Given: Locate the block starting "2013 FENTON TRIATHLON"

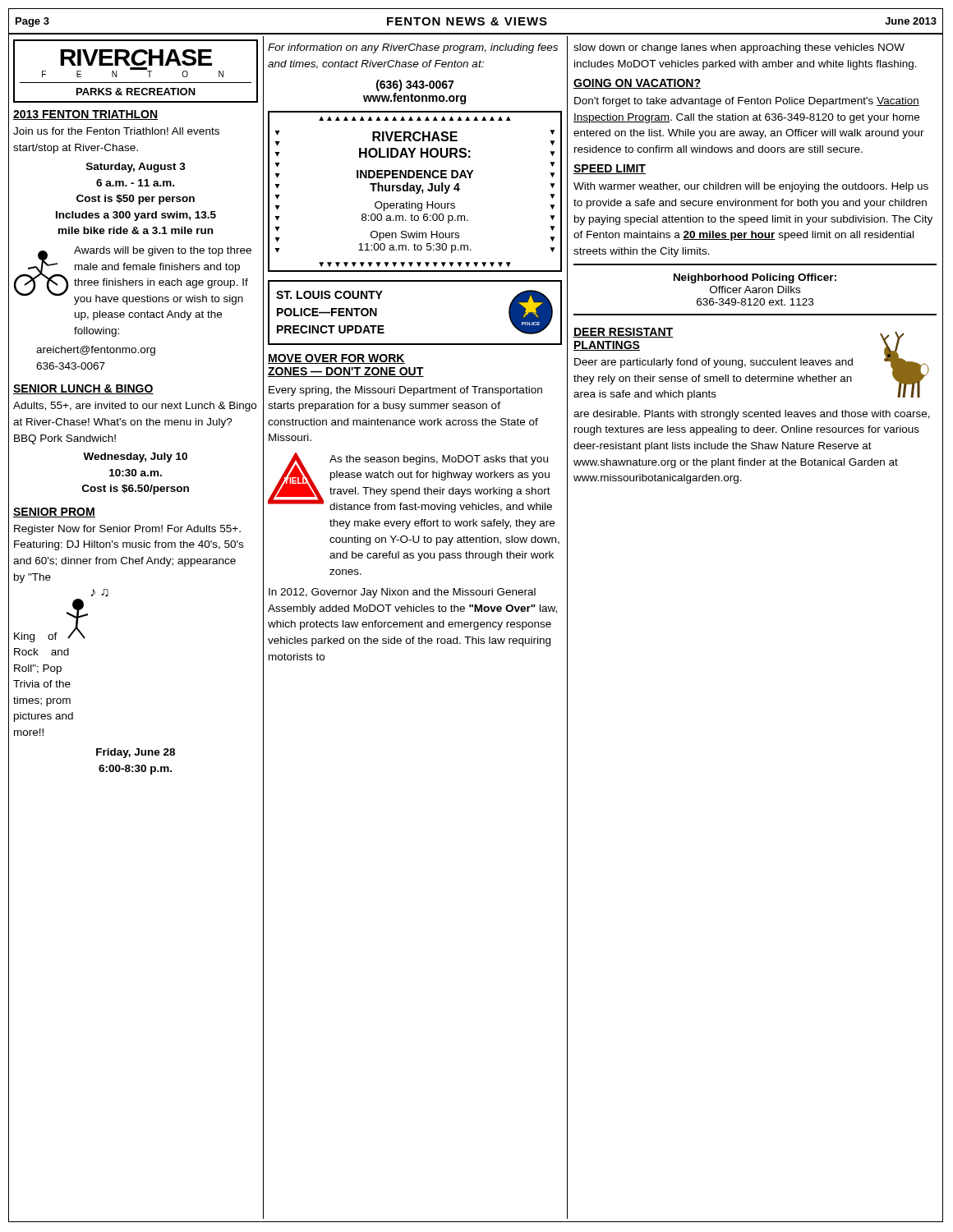Looking at the screenshot, I should click(85, 114).
